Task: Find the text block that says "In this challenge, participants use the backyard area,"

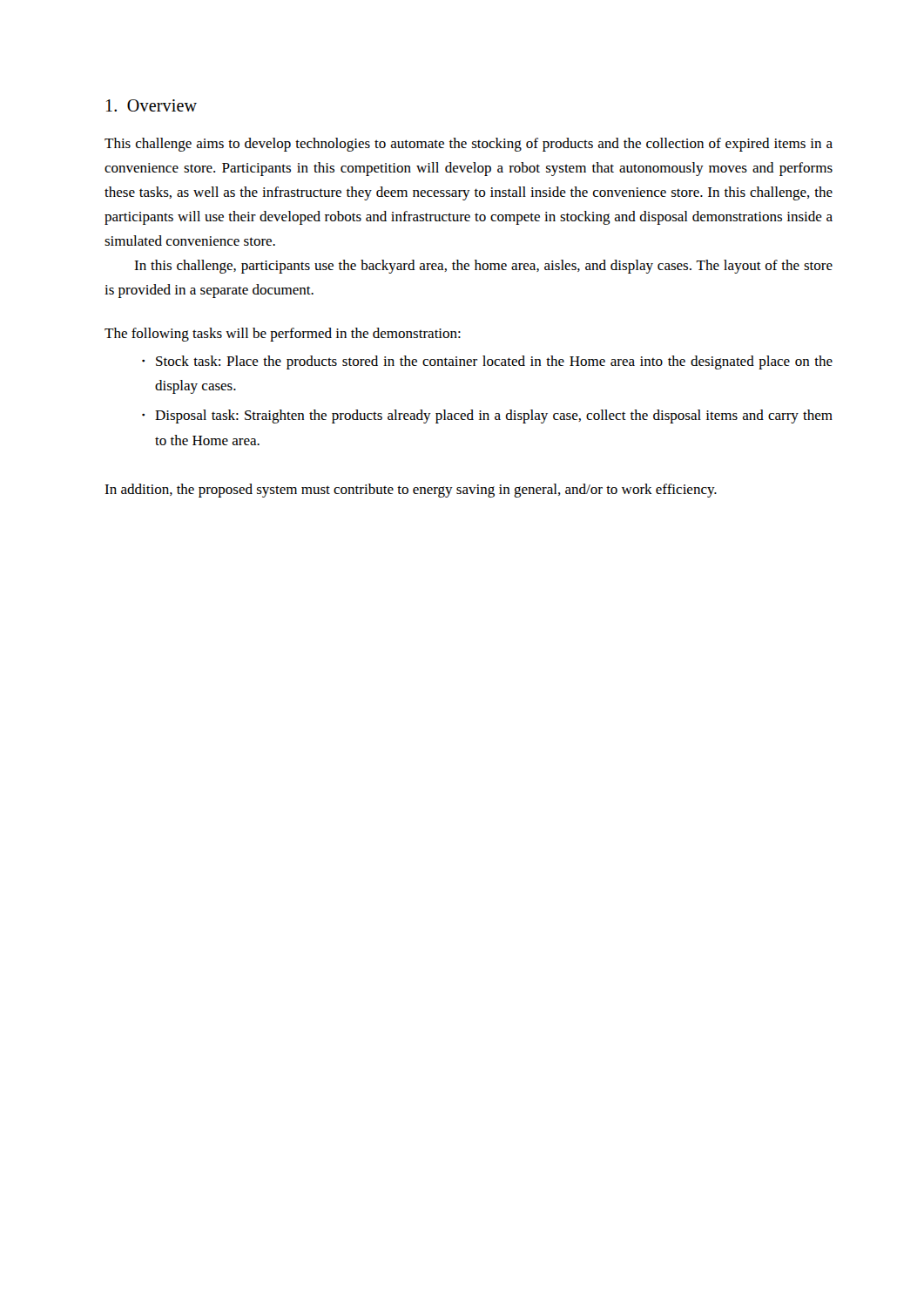Action: (469, 278)
